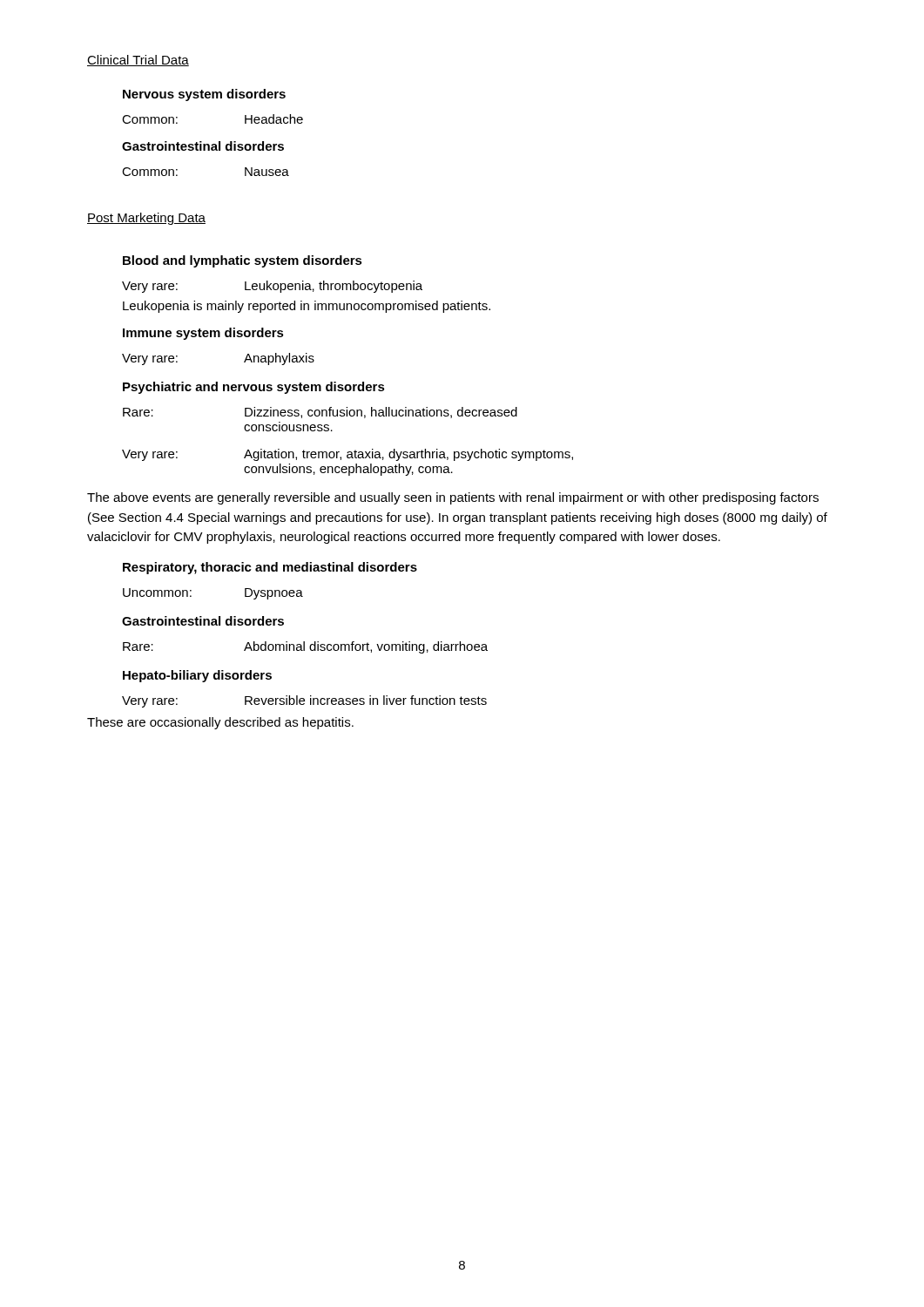Locate the list item containing "Very rare: Leukopenia,"
924x1307 pixels.
pos(272,287)
